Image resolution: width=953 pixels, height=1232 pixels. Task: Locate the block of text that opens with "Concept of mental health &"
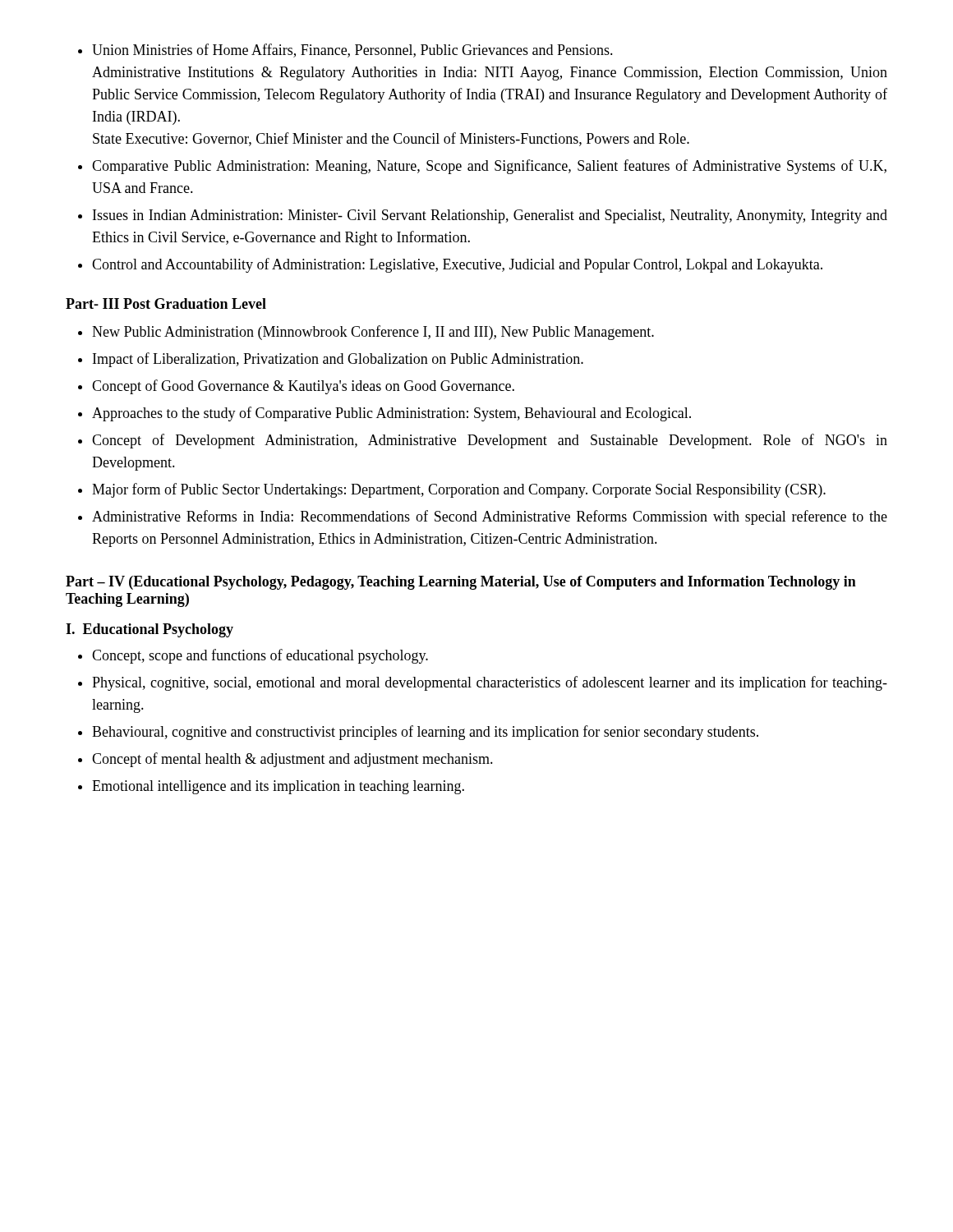tap(476, 759)
